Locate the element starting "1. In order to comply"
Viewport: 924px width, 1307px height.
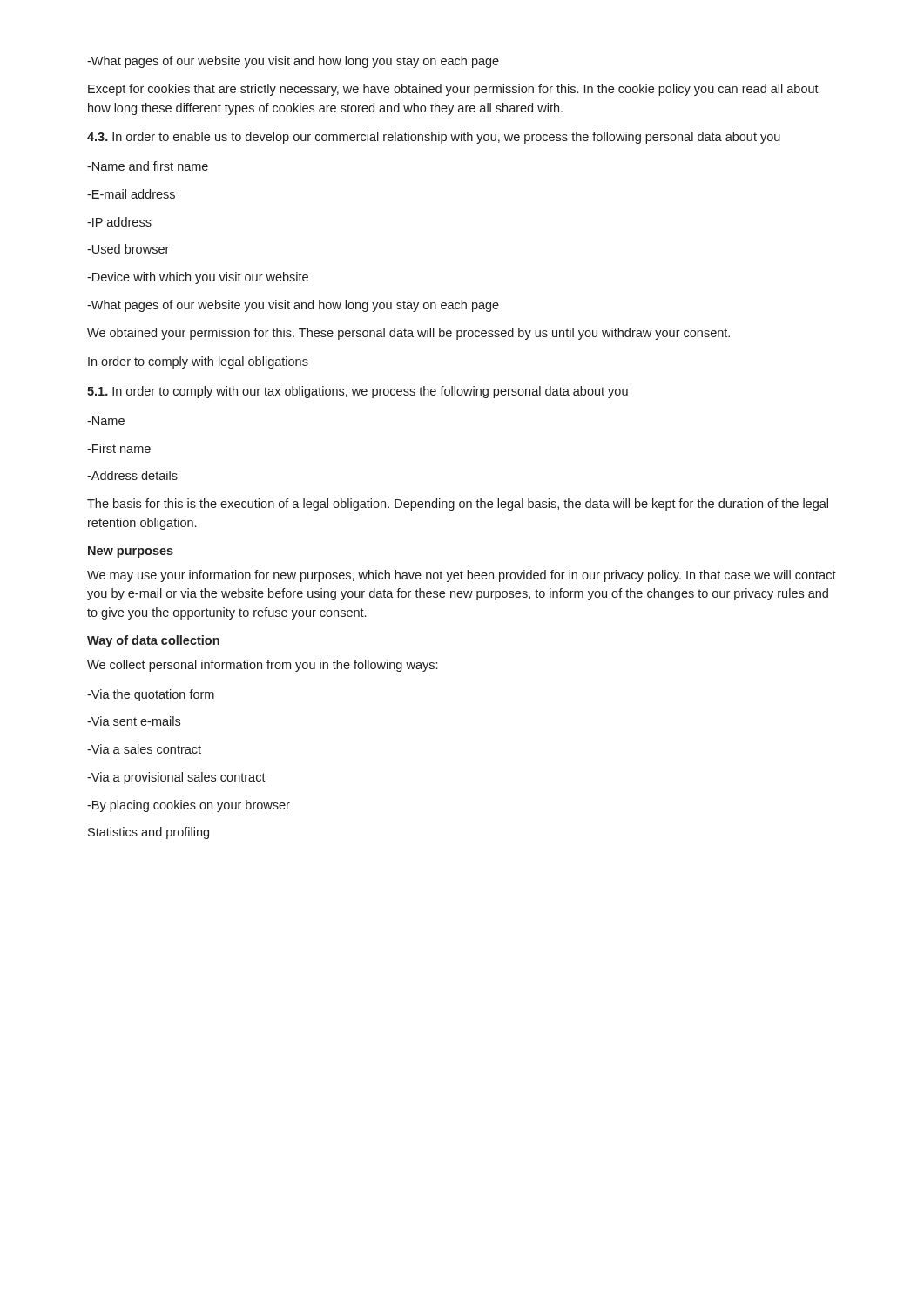(x=358, y=391)
